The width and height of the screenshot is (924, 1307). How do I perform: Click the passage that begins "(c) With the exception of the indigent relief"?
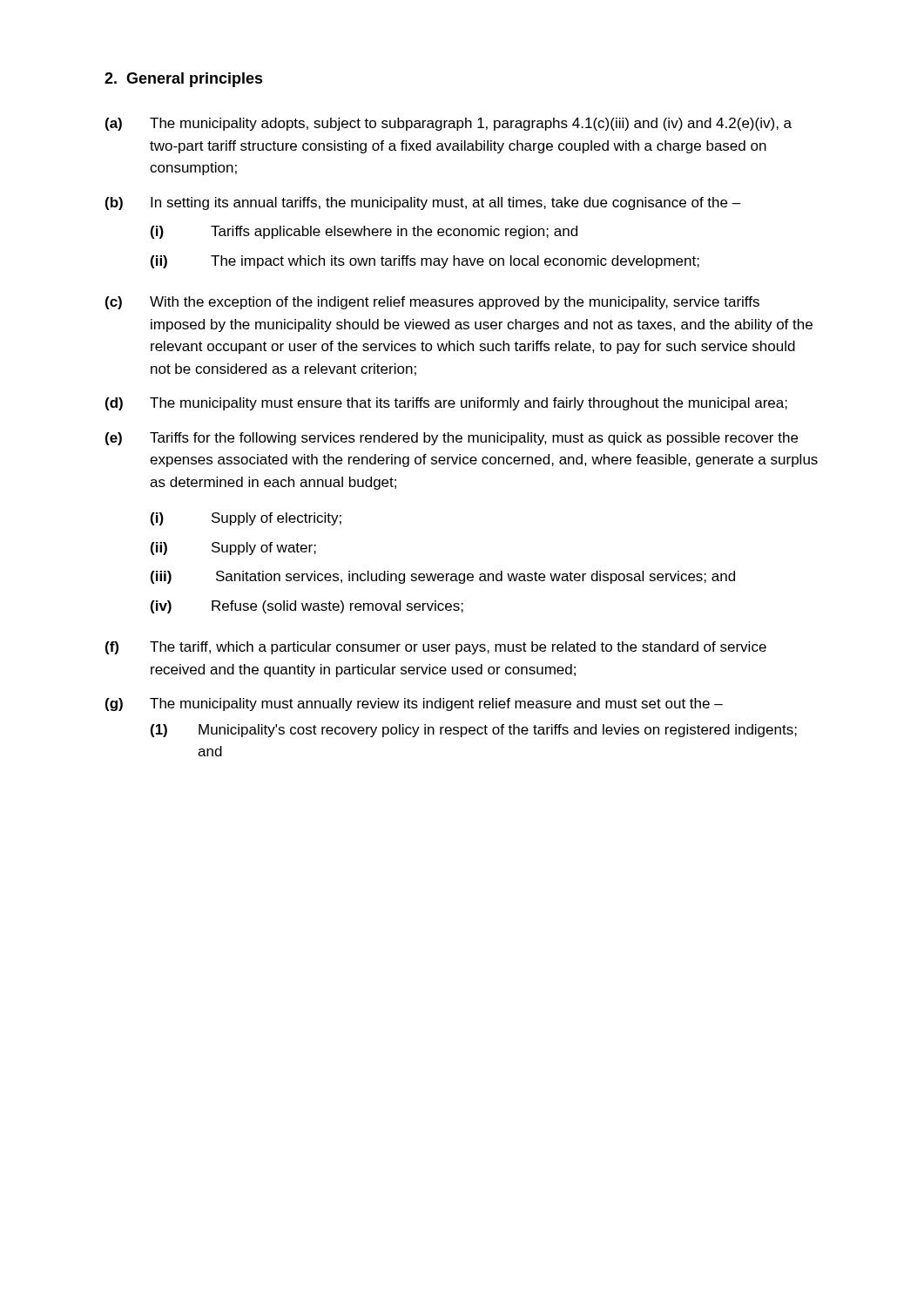[x=462, y=336]
